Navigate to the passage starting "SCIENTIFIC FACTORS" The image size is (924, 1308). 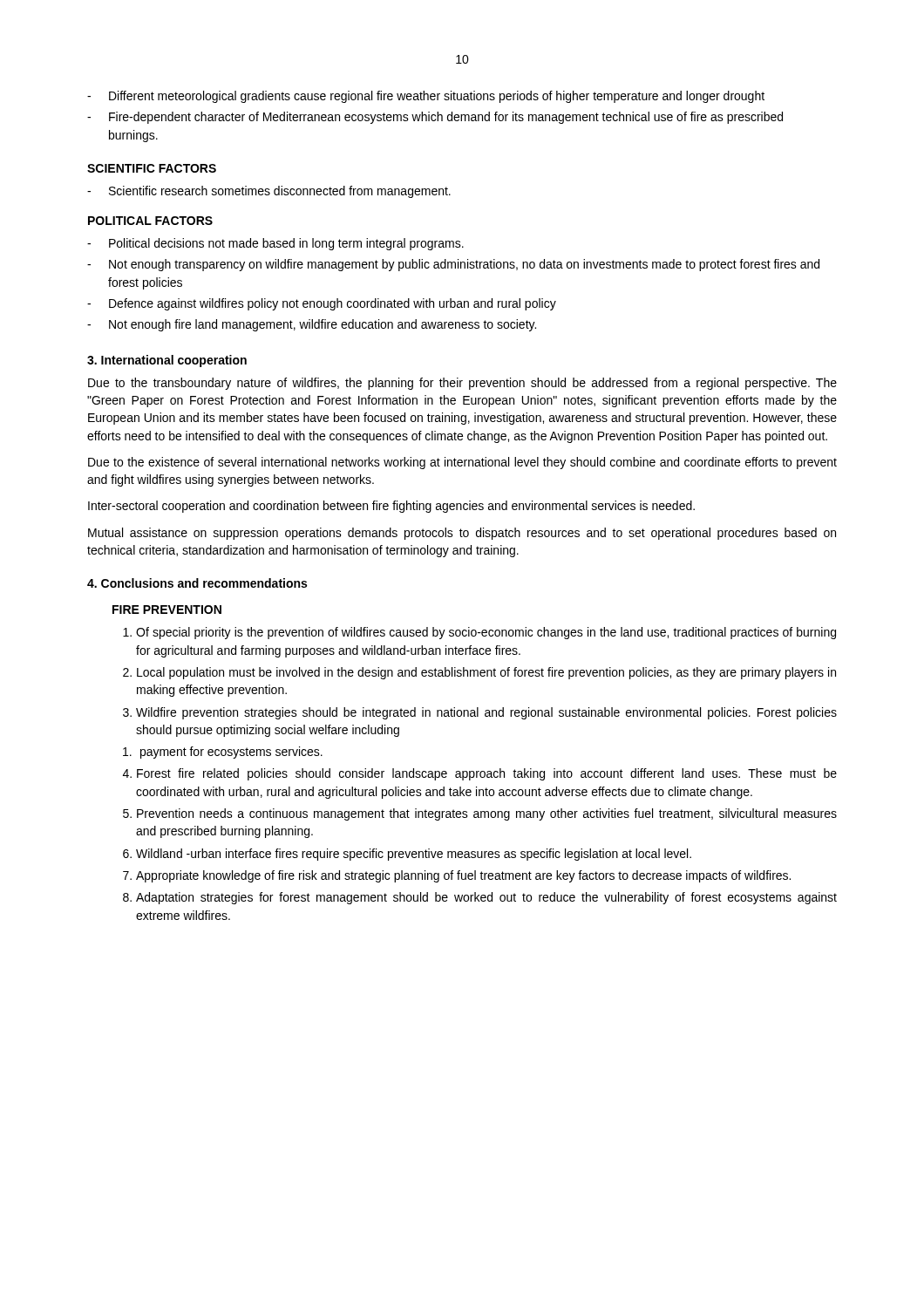coord(152,168)
